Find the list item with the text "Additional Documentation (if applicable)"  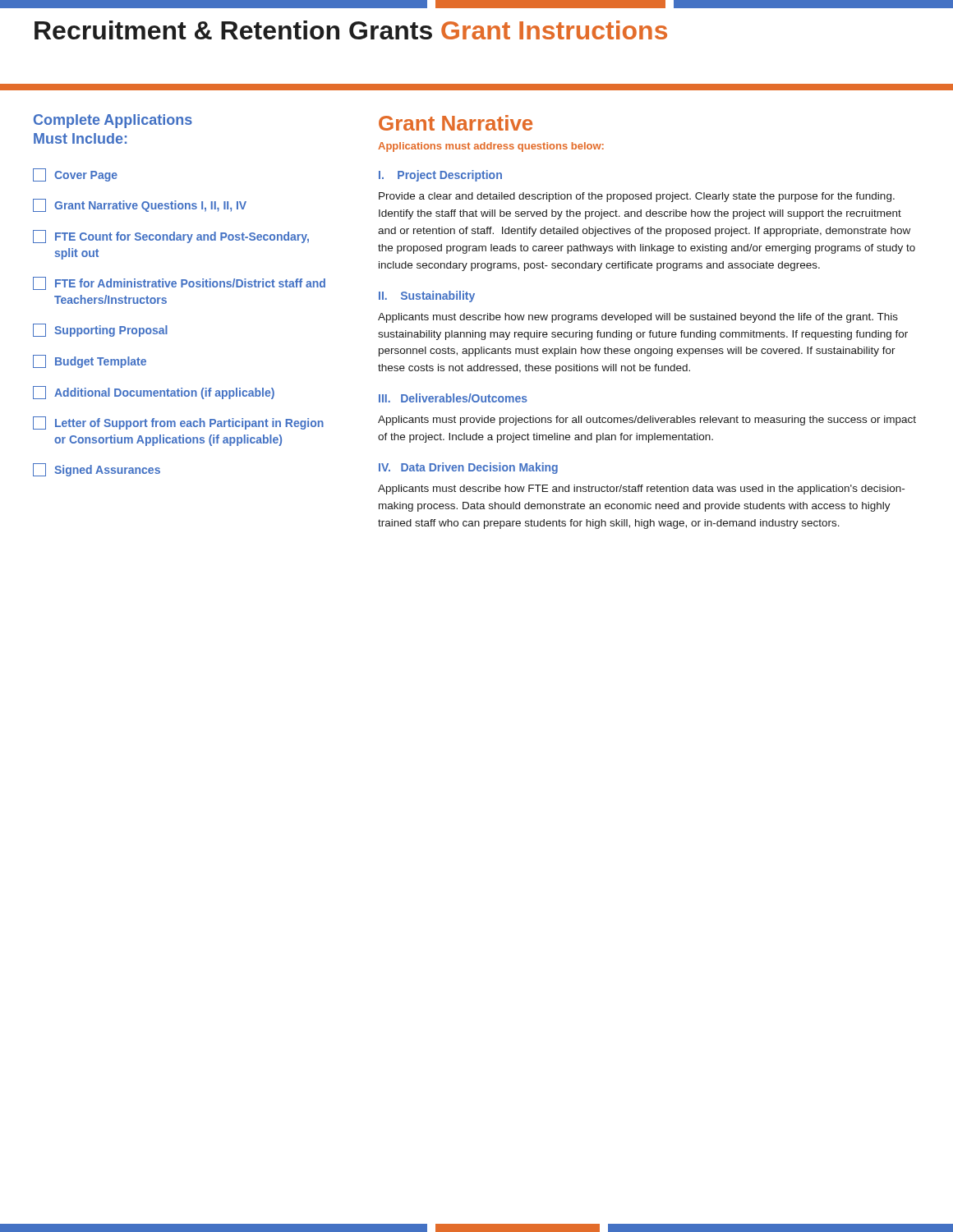point(181,393)
